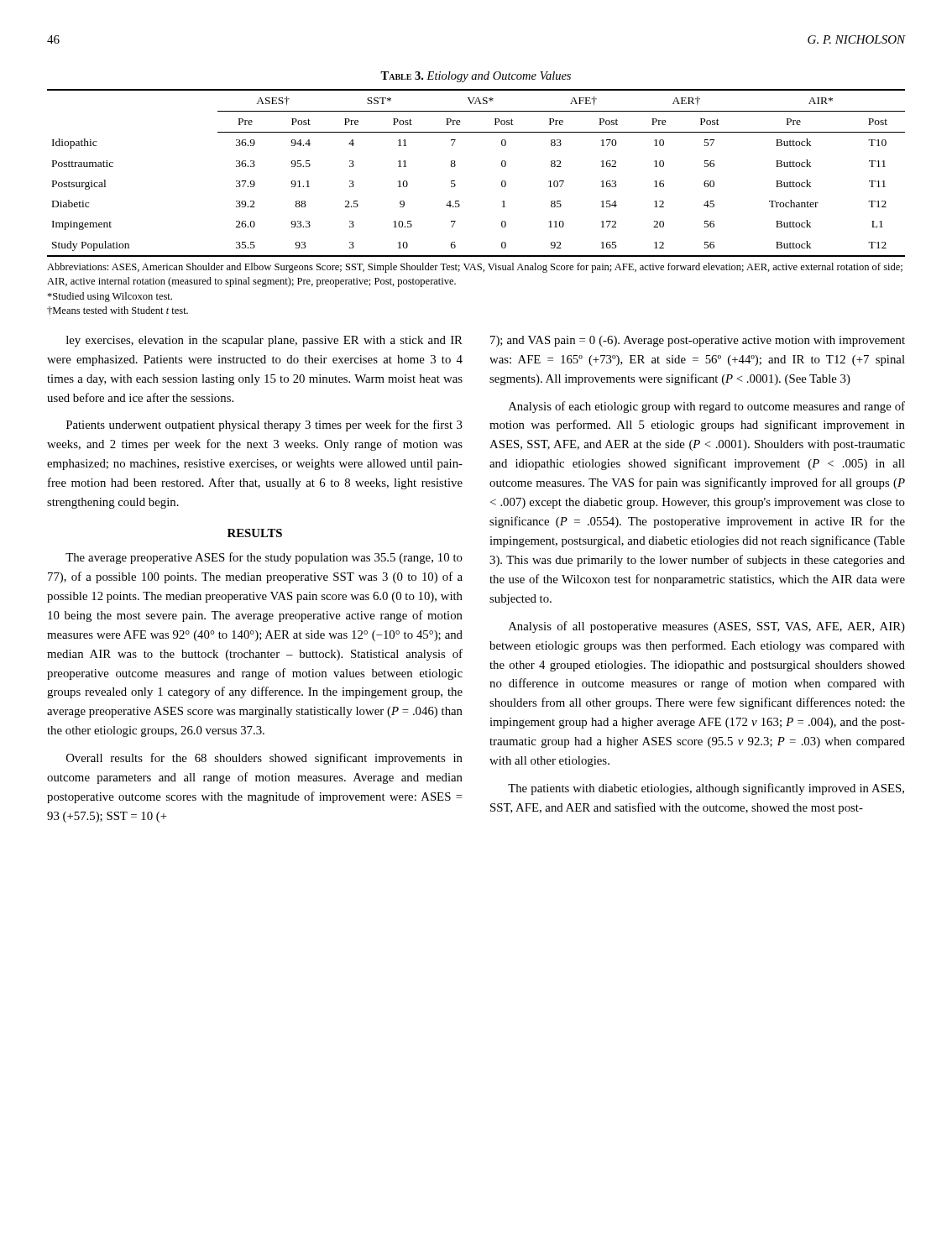Screen dimensions: 1259x952
Task: Locate the text block containing "7); and VAS pain ="
Action: point(697,574)
